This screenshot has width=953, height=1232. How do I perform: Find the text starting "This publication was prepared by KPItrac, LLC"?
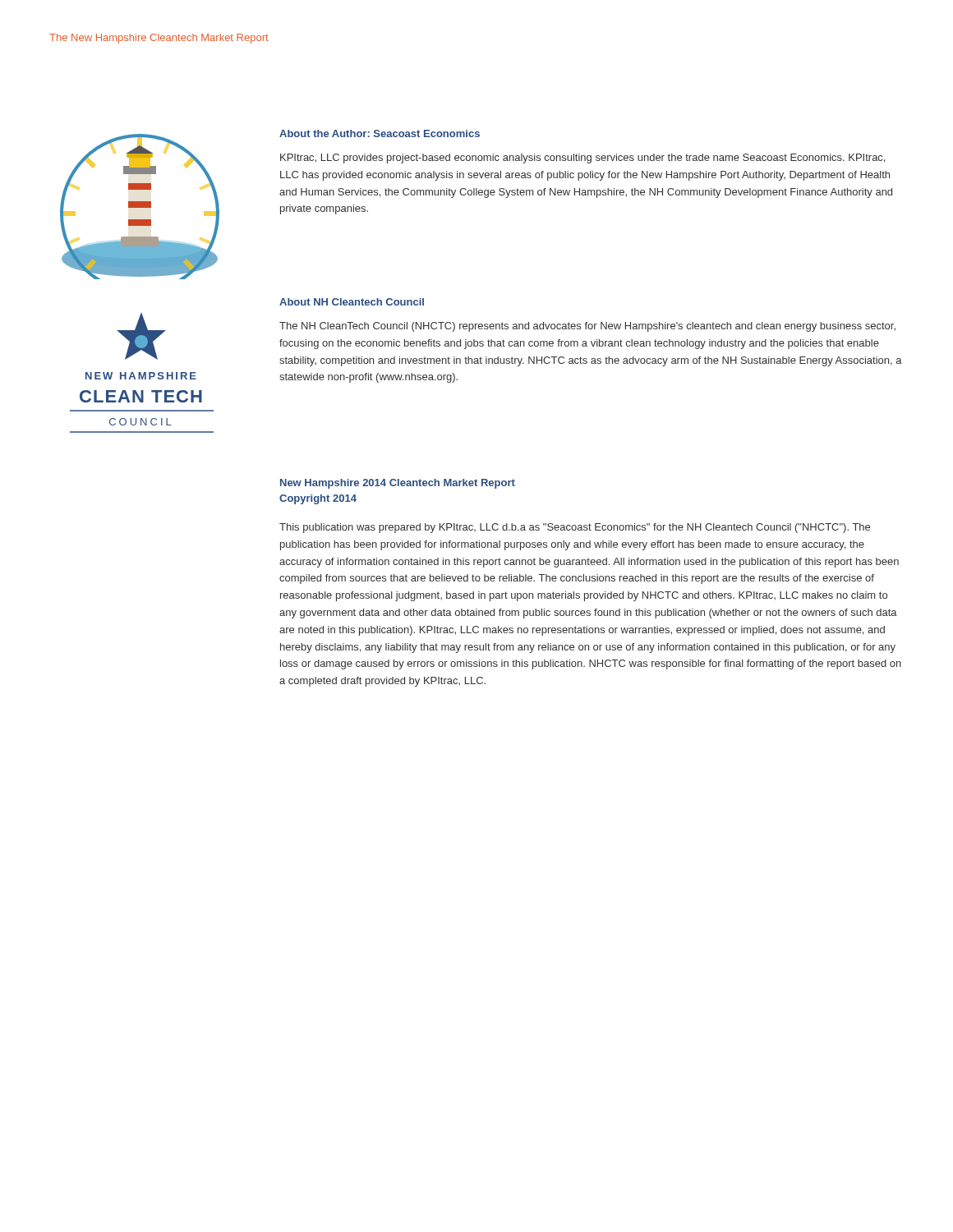pos(592,604)
